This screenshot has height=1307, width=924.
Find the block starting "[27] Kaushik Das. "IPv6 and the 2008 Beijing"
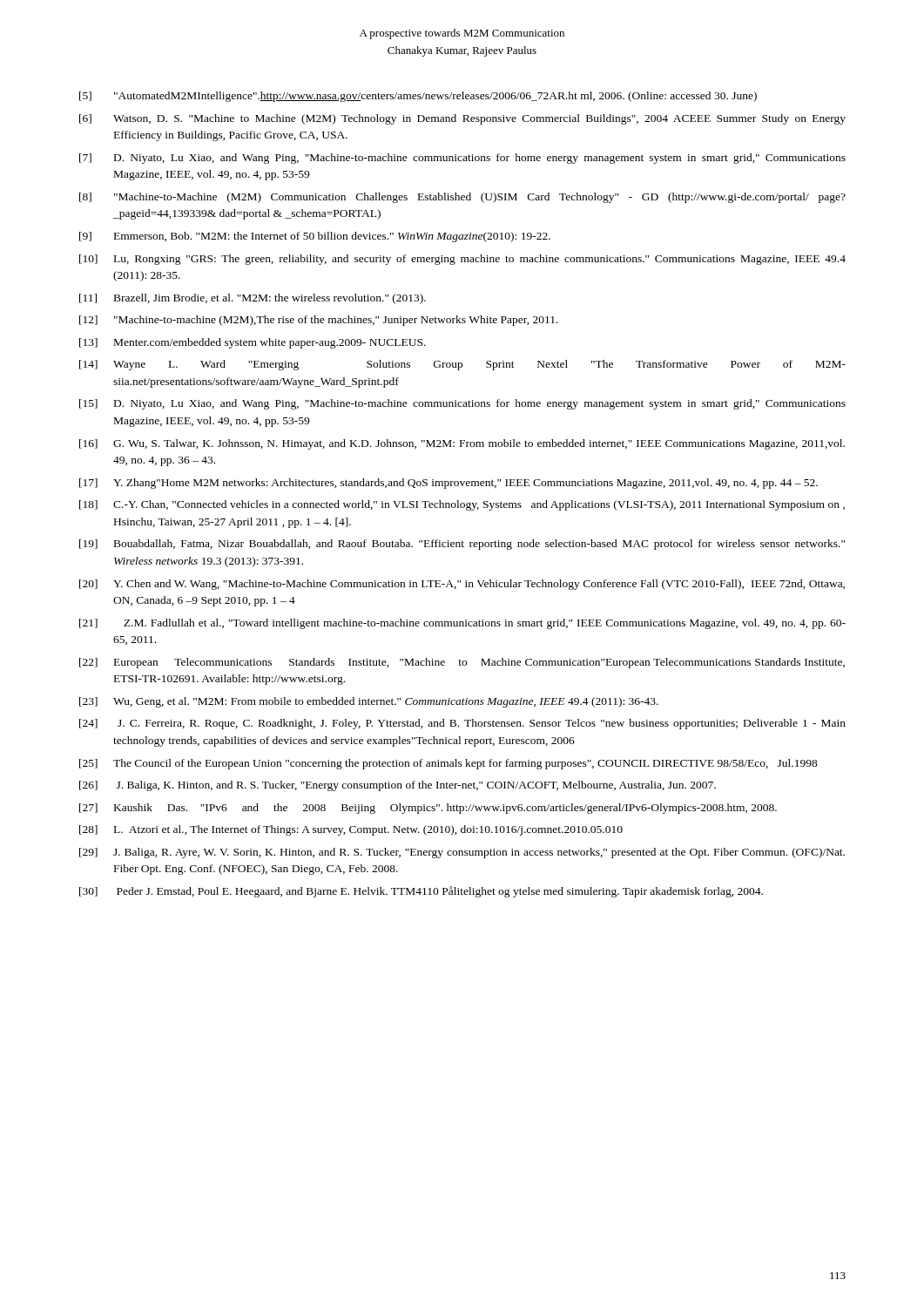pos(462,807)
